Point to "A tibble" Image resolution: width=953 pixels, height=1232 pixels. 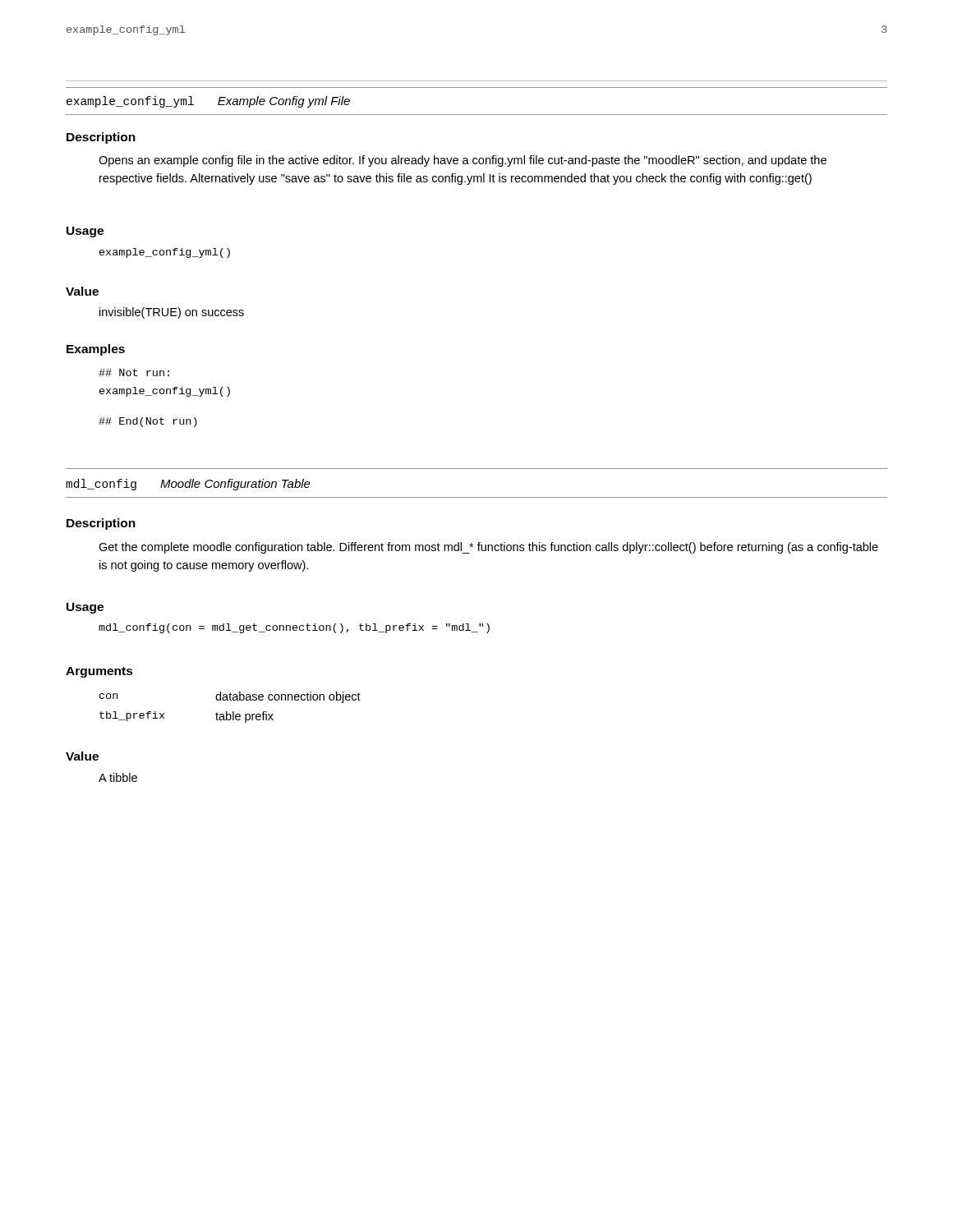pos(118,778)
